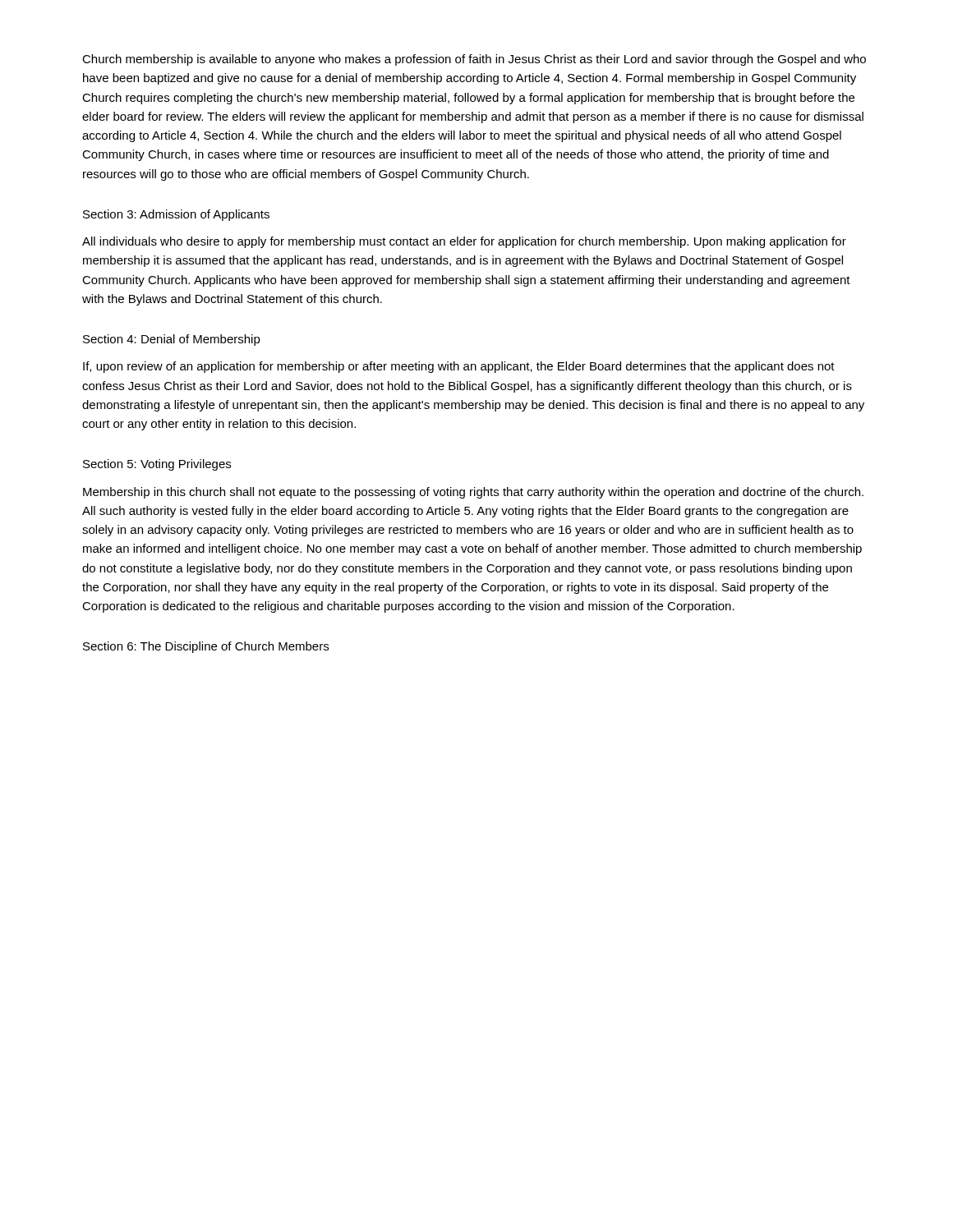The image size is (953, 1232).
Task: Point to the block beginning "If, upon review"
Action: (473, 395)
